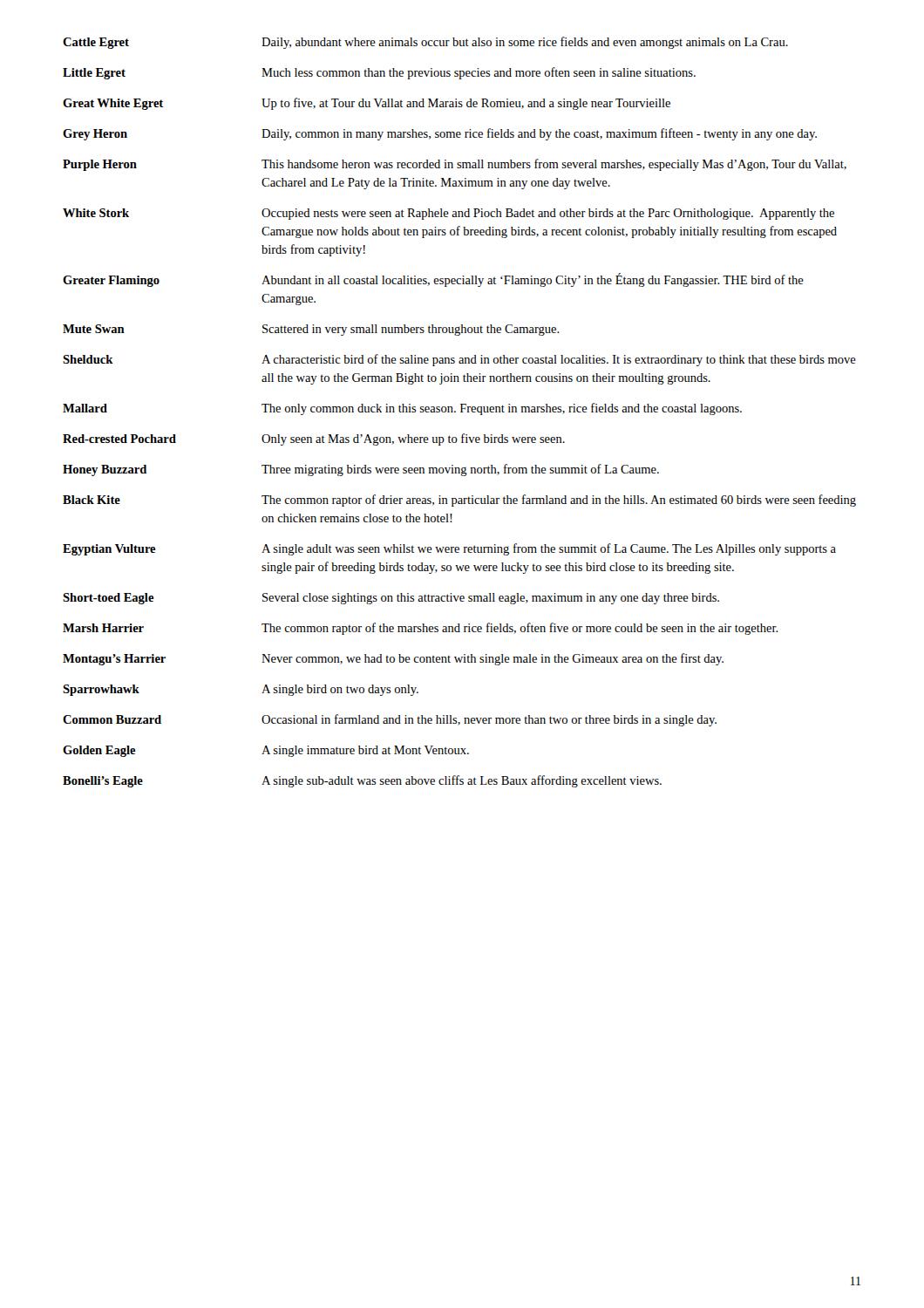Select the block starting "Greater Flamingo Abundant in all coastal localities,"
Viewport: 924px width, 1308px height.
[462, 290]
